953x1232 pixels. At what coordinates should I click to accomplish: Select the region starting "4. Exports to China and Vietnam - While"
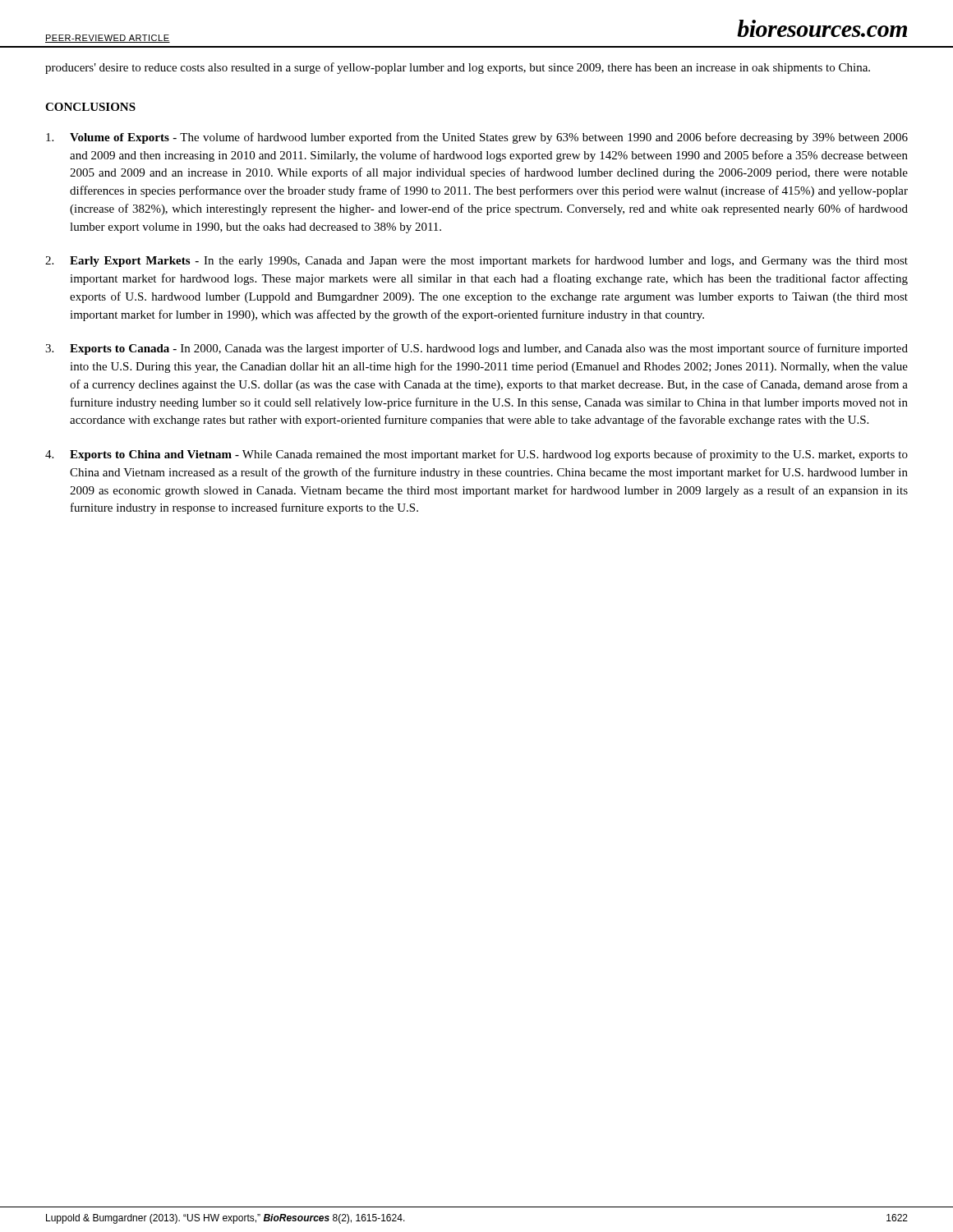tap(476, 482)
